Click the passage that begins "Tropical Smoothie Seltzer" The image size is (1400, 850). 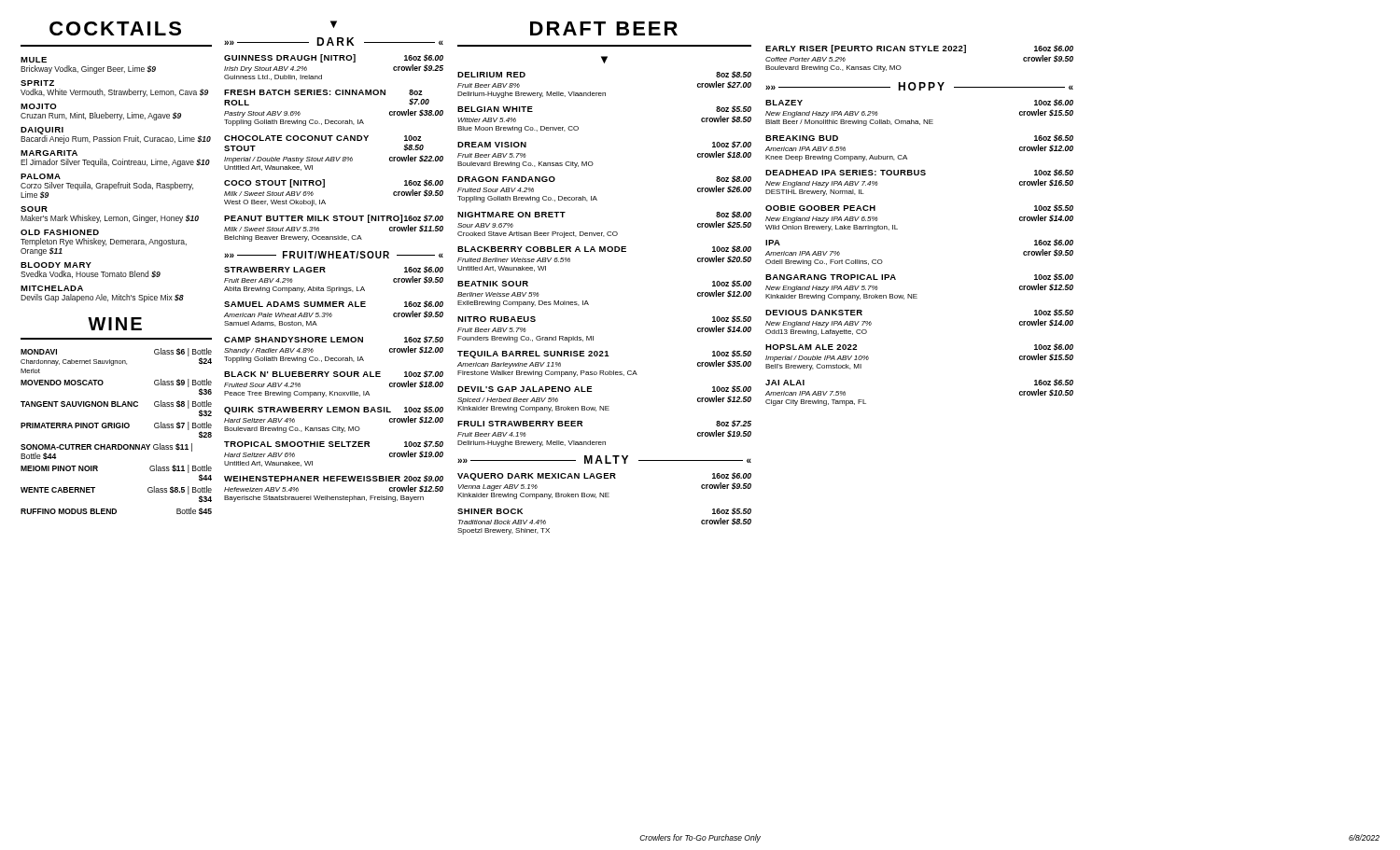pyautogui.click(x=334, y=454)
